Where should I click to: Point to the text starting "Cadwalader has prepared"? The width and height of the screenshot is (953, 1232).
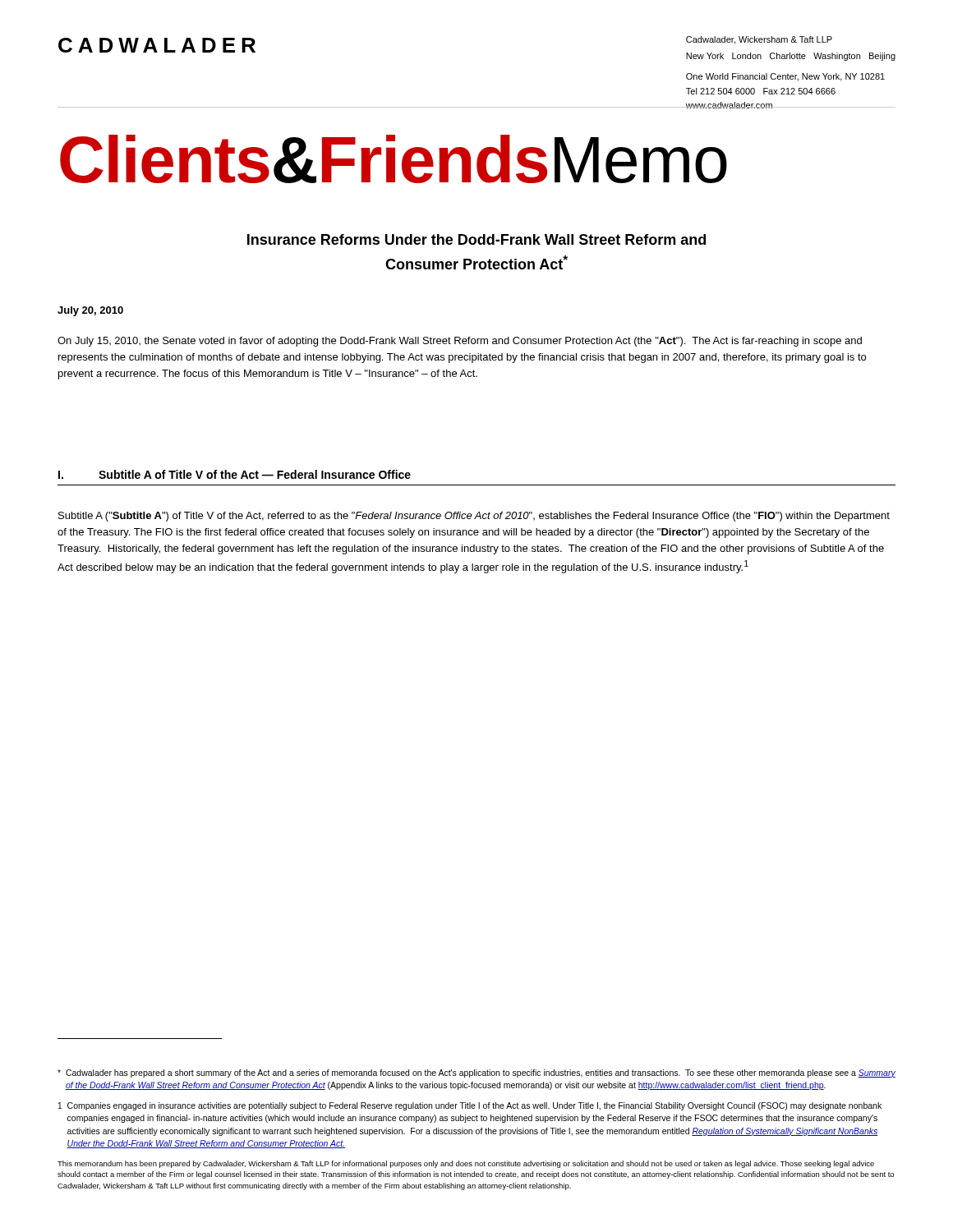[476, 1079]
